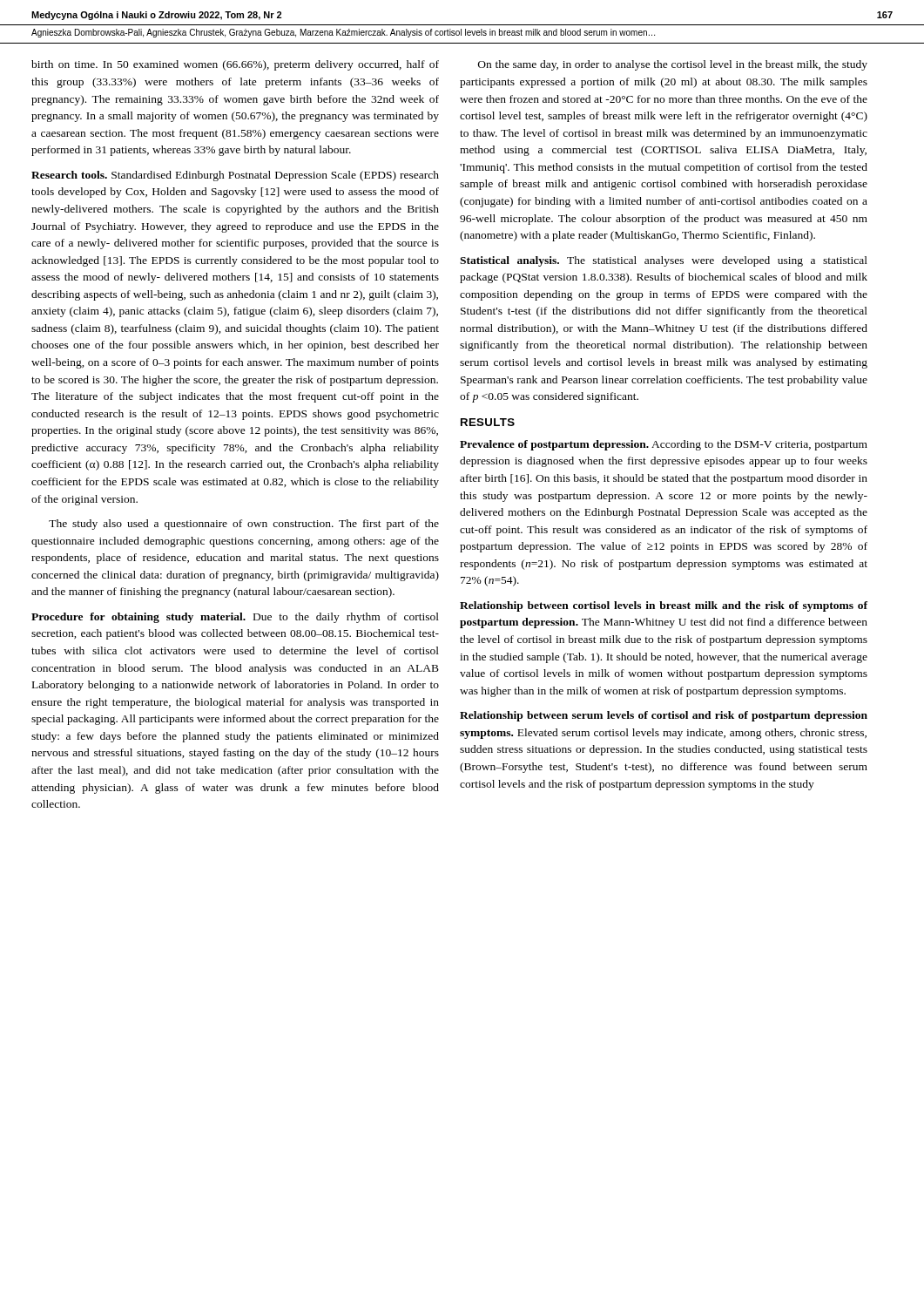This screenshot has height=1307, width=924.
Task: Where is the passage that starts "Relationship between cortisol levels in breast"?
Action: pyautogui.click(x=664, y=648)
